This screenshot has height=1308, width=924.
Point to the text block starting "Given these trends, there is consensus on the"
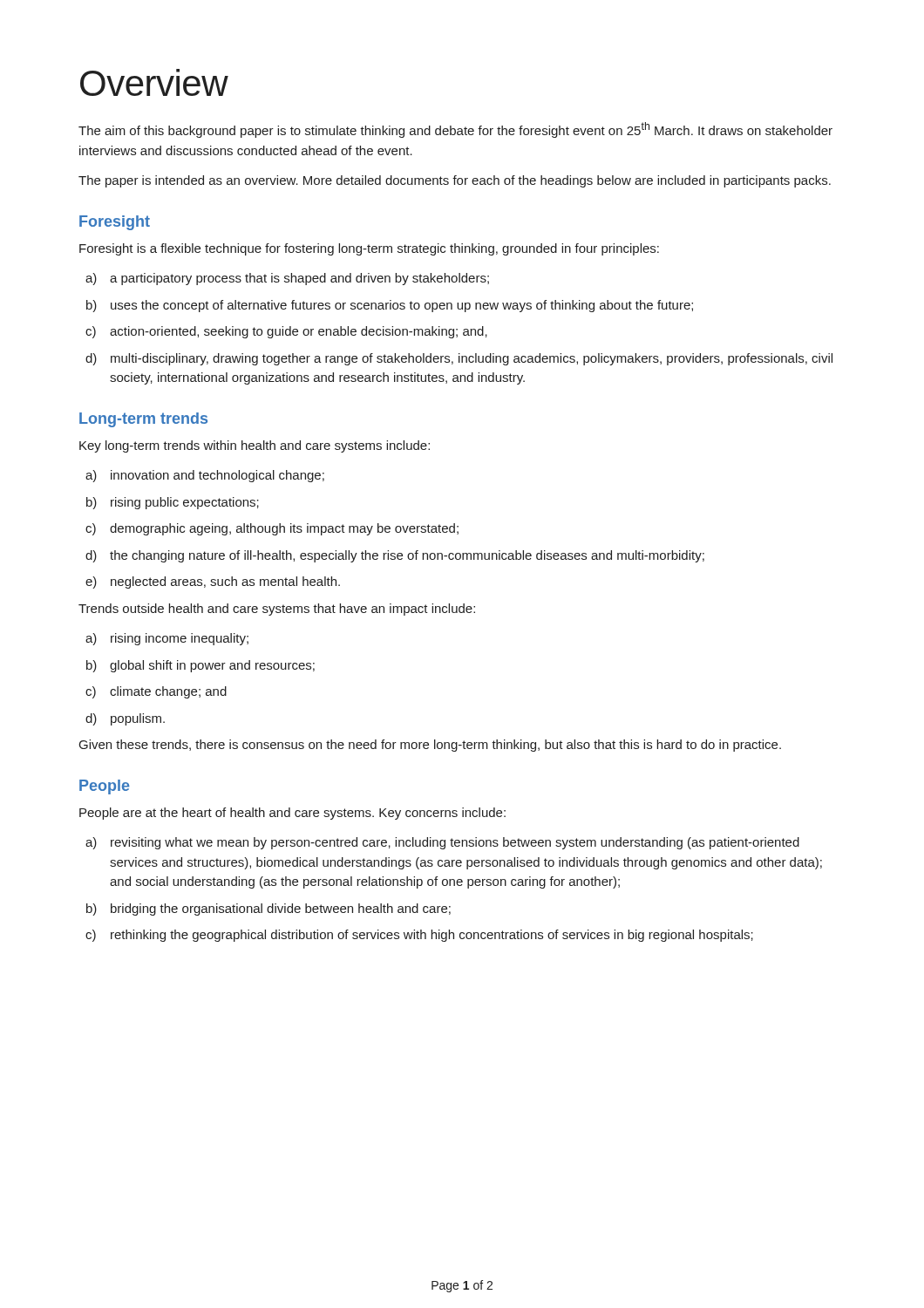462,745
